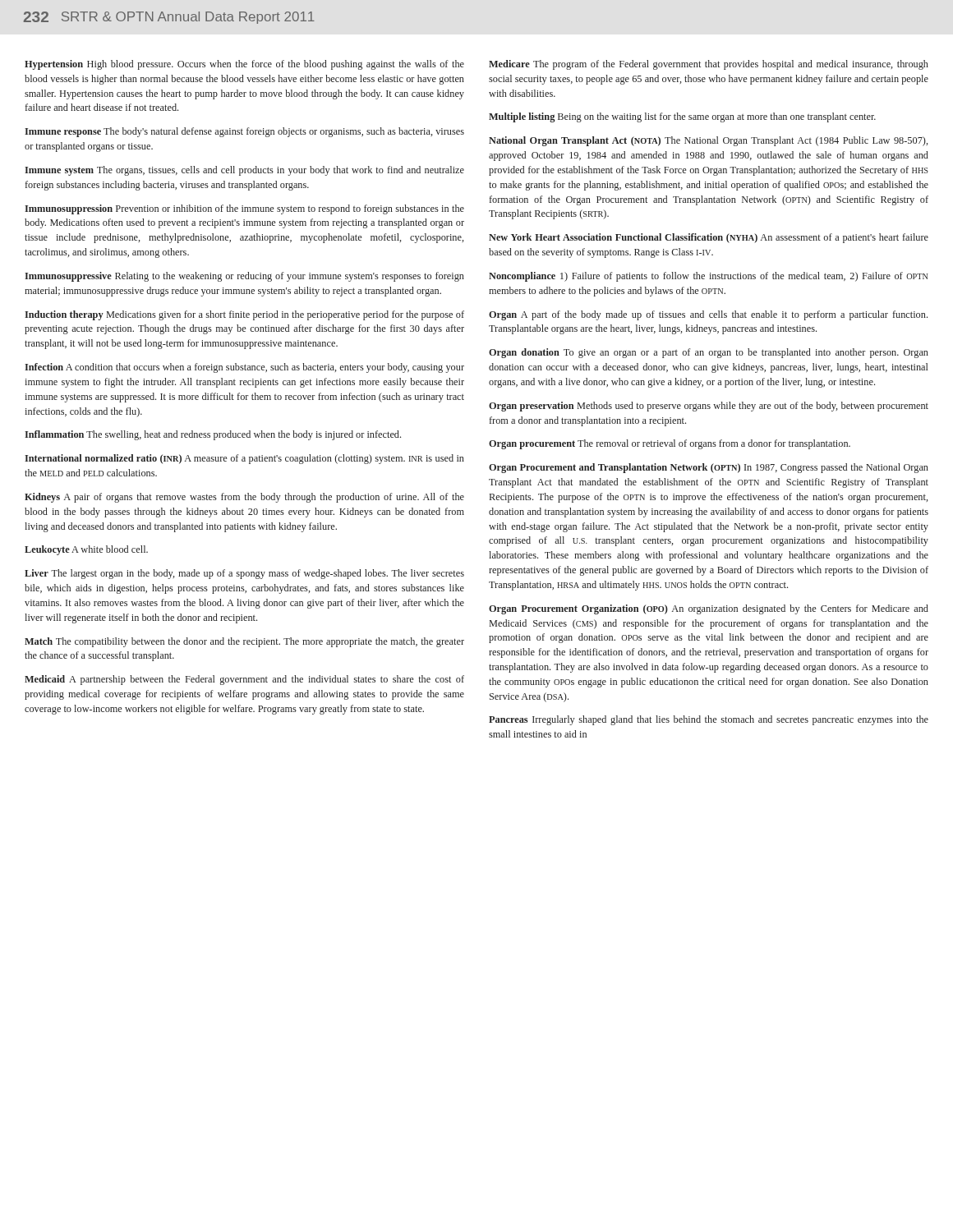This screenshot has height=1232, width=953.
Task: Locate the block of text that opens with "Leukocyte A white blood"
Action: 87,550
